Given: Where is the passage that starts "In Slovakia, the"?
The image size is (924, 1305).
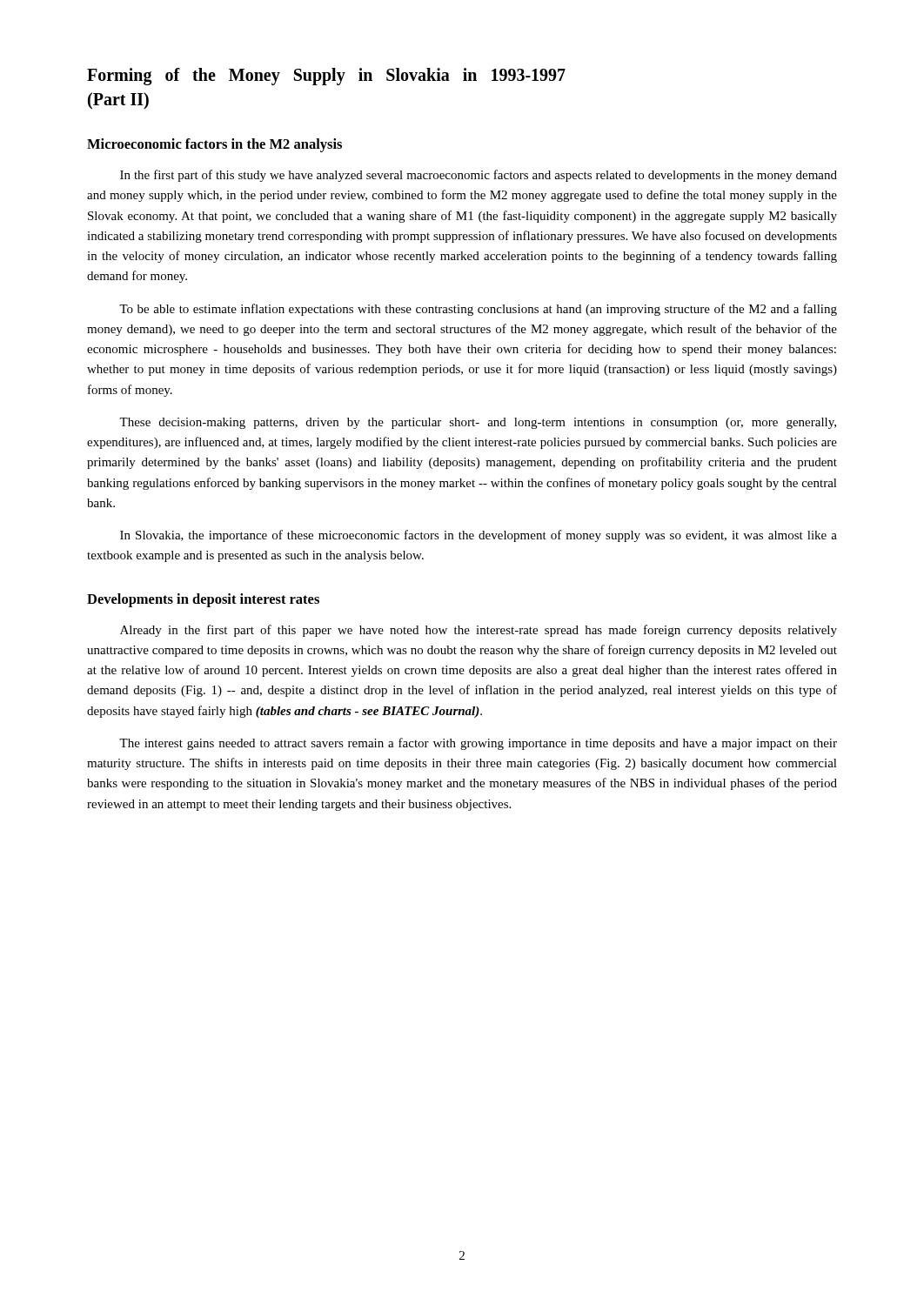Looking at the screenshot, I should click(462, 545).
